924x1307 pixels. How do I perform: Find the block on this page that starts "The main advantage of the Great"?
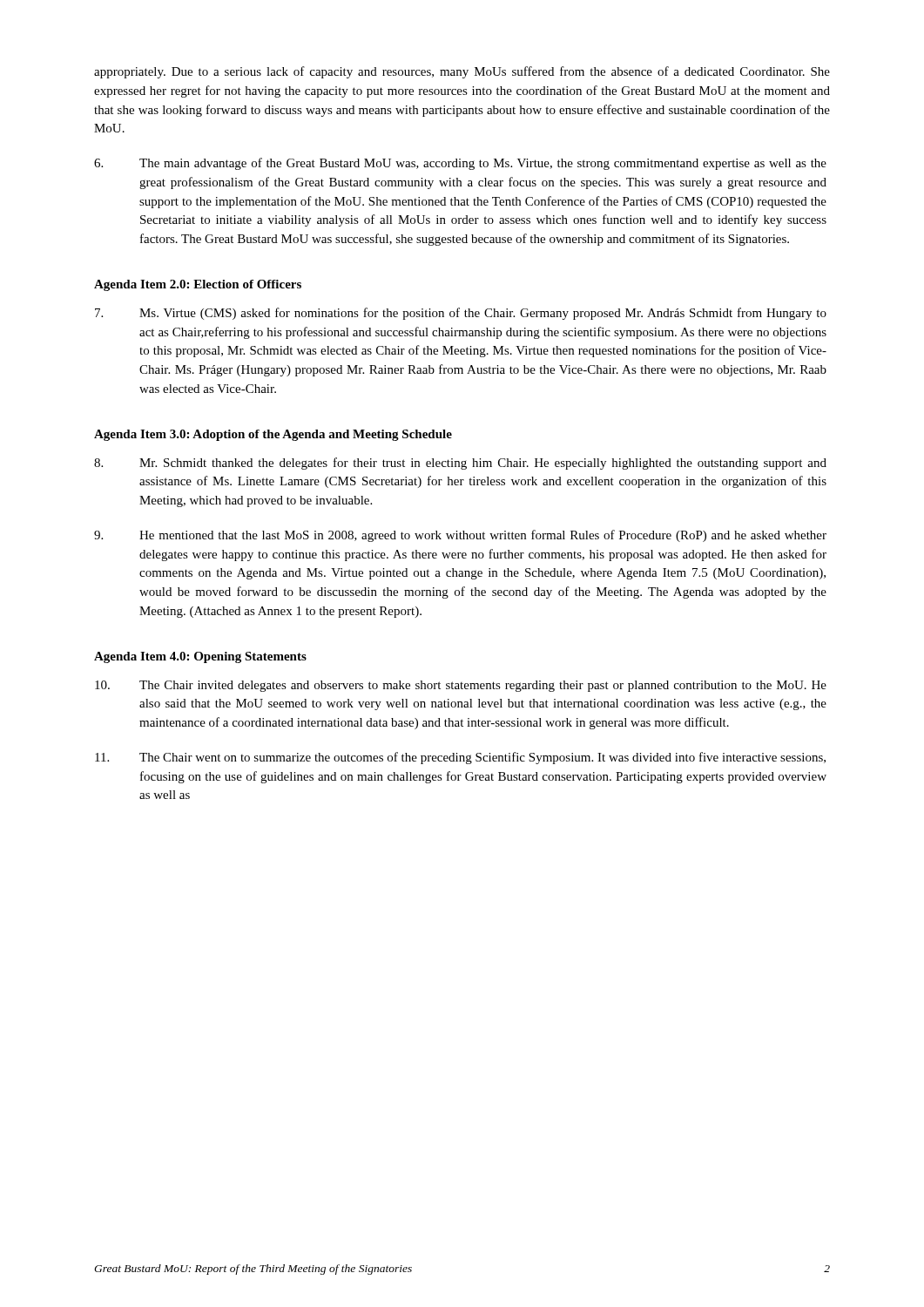pos(460,202)
